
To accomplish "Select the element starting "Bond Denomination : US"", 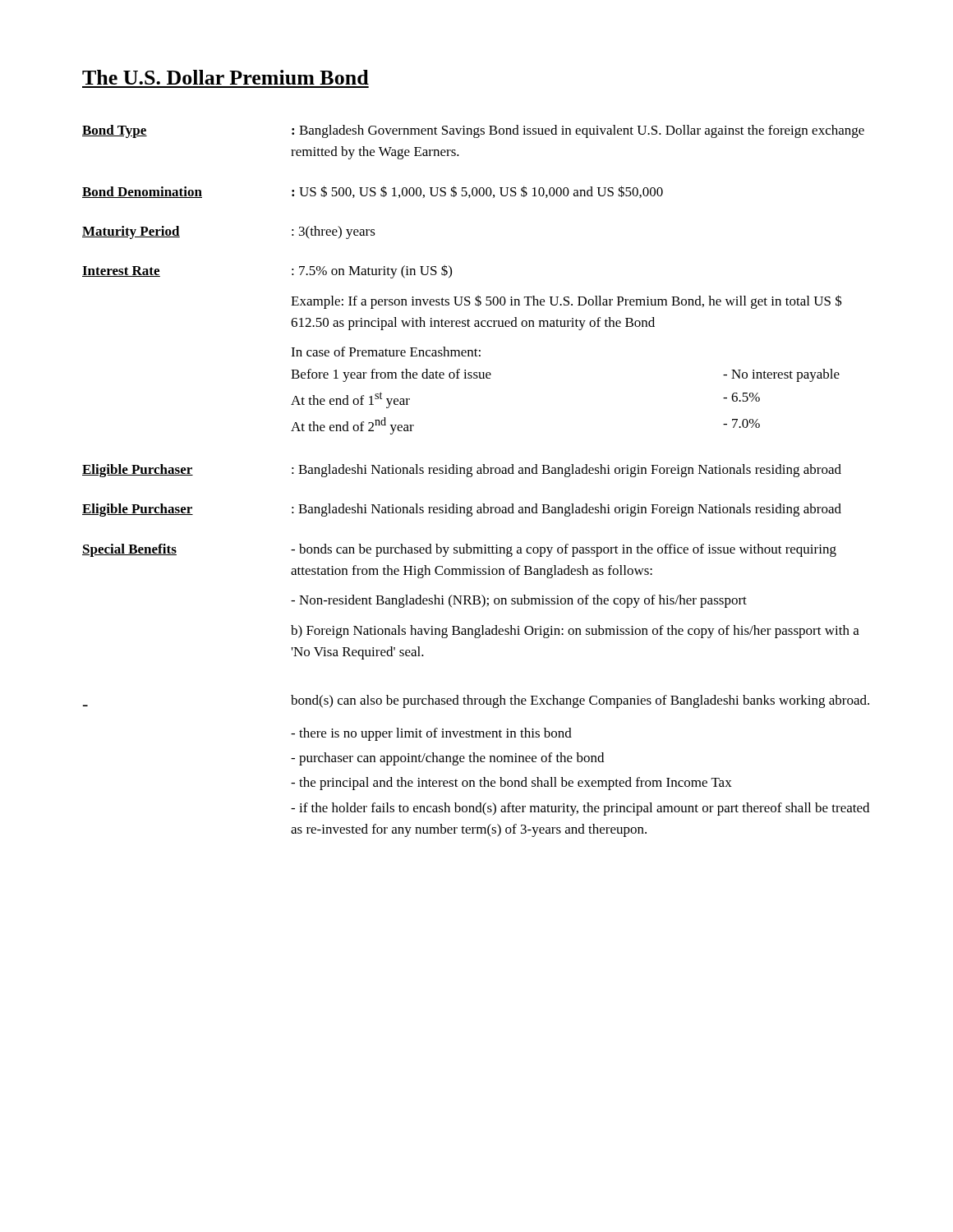I will pyautogui.click(x=476, y=192).
